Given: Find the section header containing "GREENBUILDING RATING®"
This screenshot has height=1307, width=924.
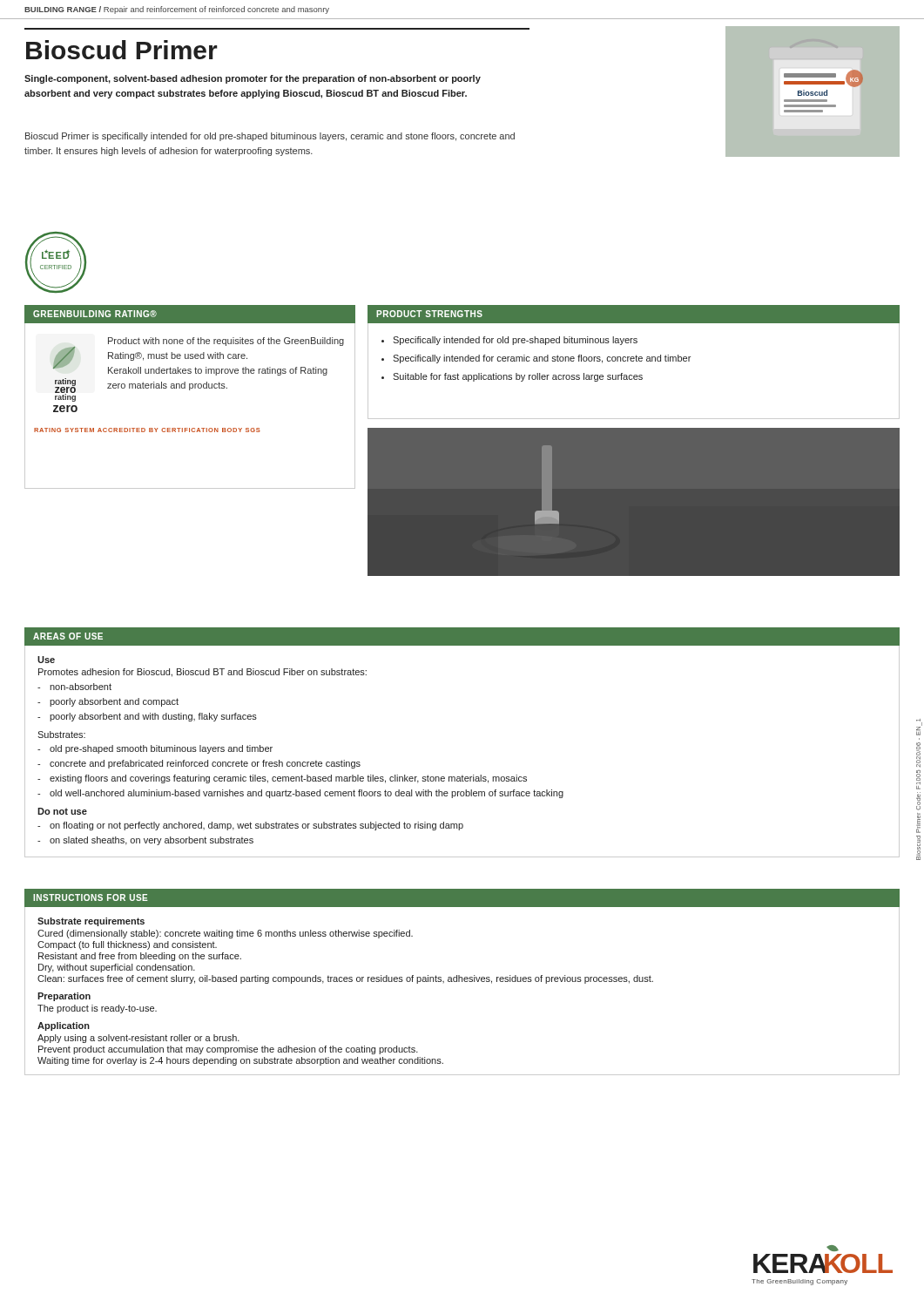Looking at the screenshot, I should coord(95,314).
